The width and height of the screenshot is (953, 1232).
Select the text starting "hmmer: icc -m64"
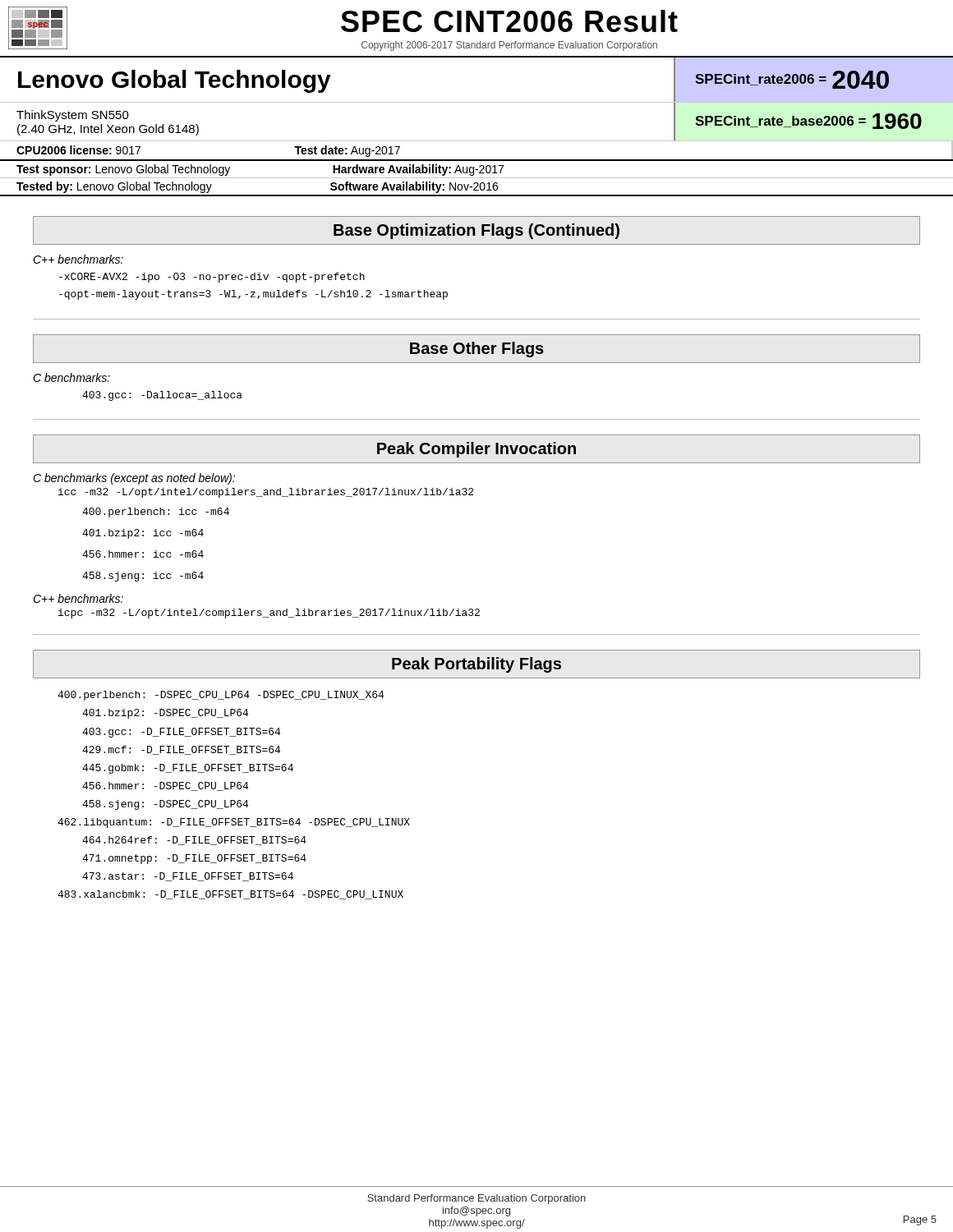click(x=143, y=555)
